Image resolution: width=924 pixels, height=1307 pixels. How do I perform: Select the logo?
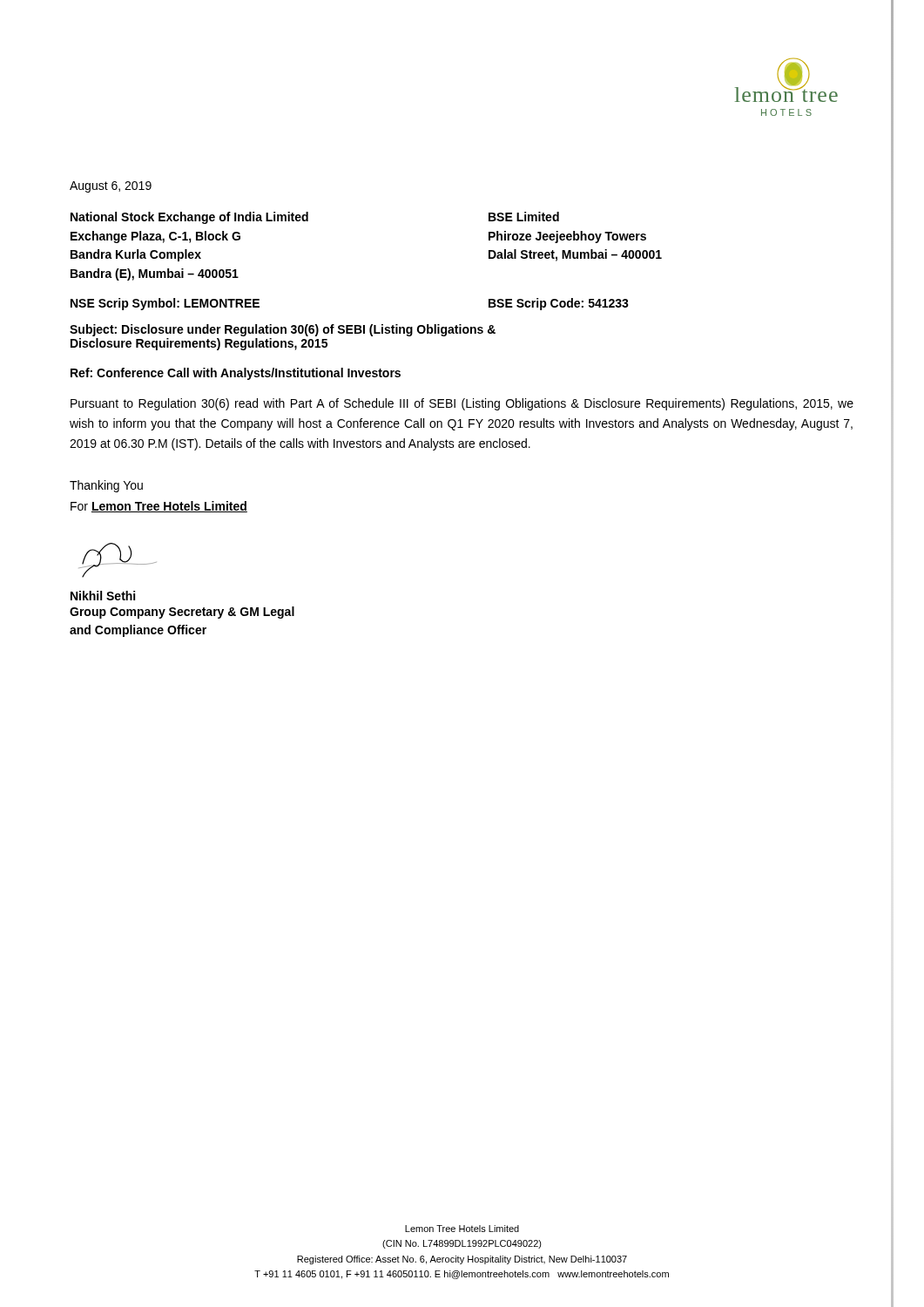tap(785, 87)
